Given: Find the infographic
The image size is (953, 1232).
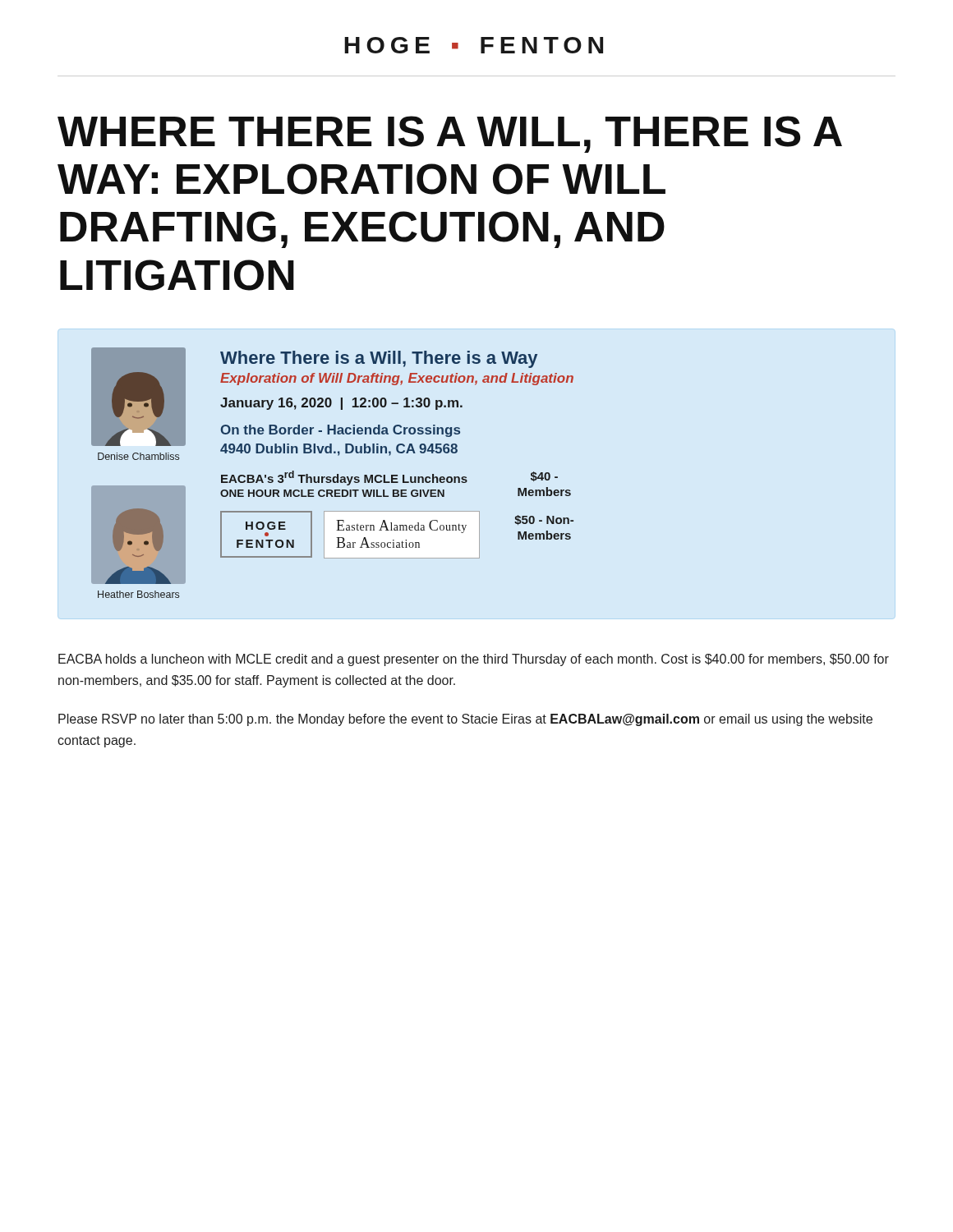Looking at the screenshot, I should point(476,474).
